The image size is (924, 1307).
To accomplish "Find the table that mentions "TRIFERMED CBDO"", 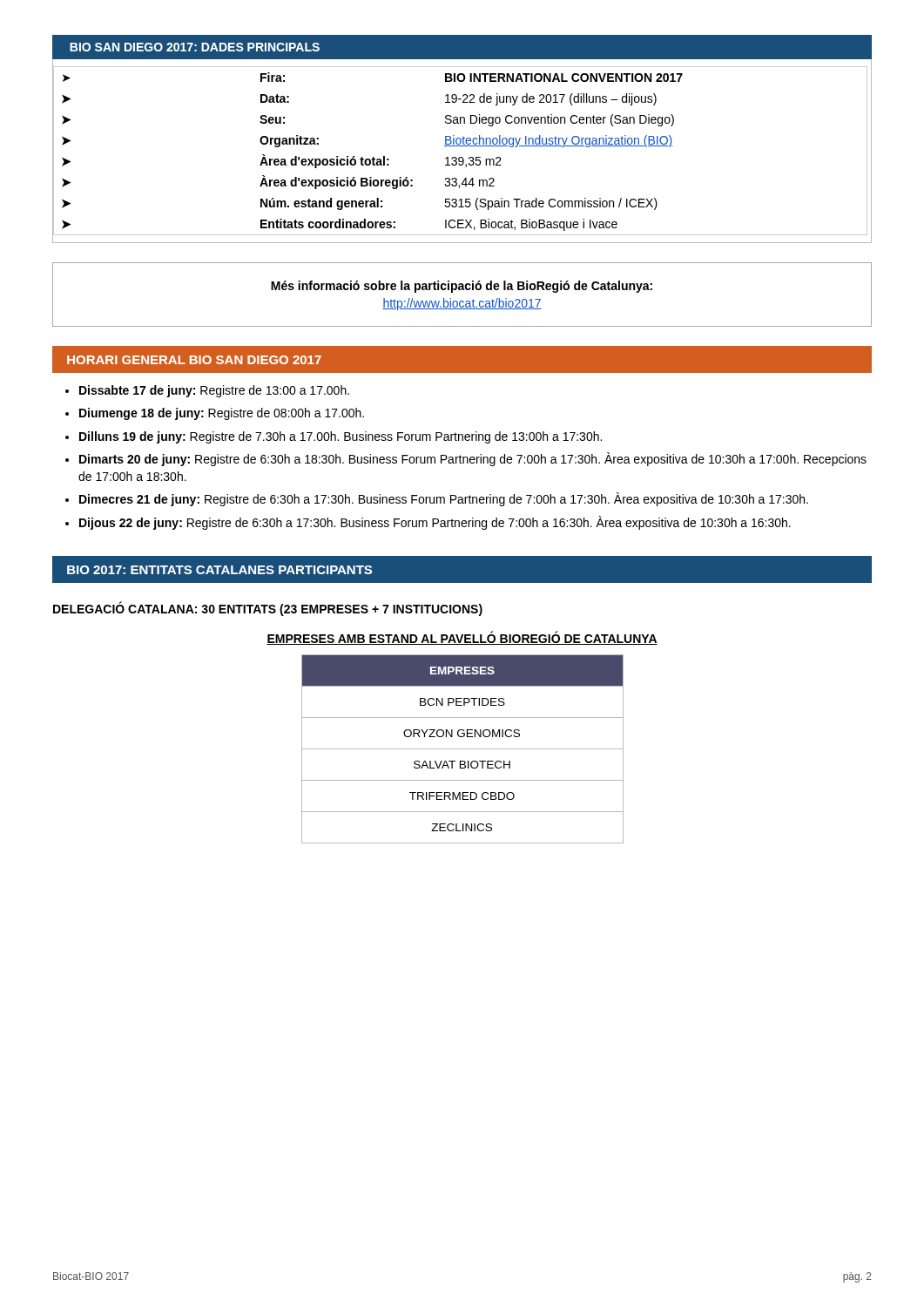I will (x=462, y=749).
